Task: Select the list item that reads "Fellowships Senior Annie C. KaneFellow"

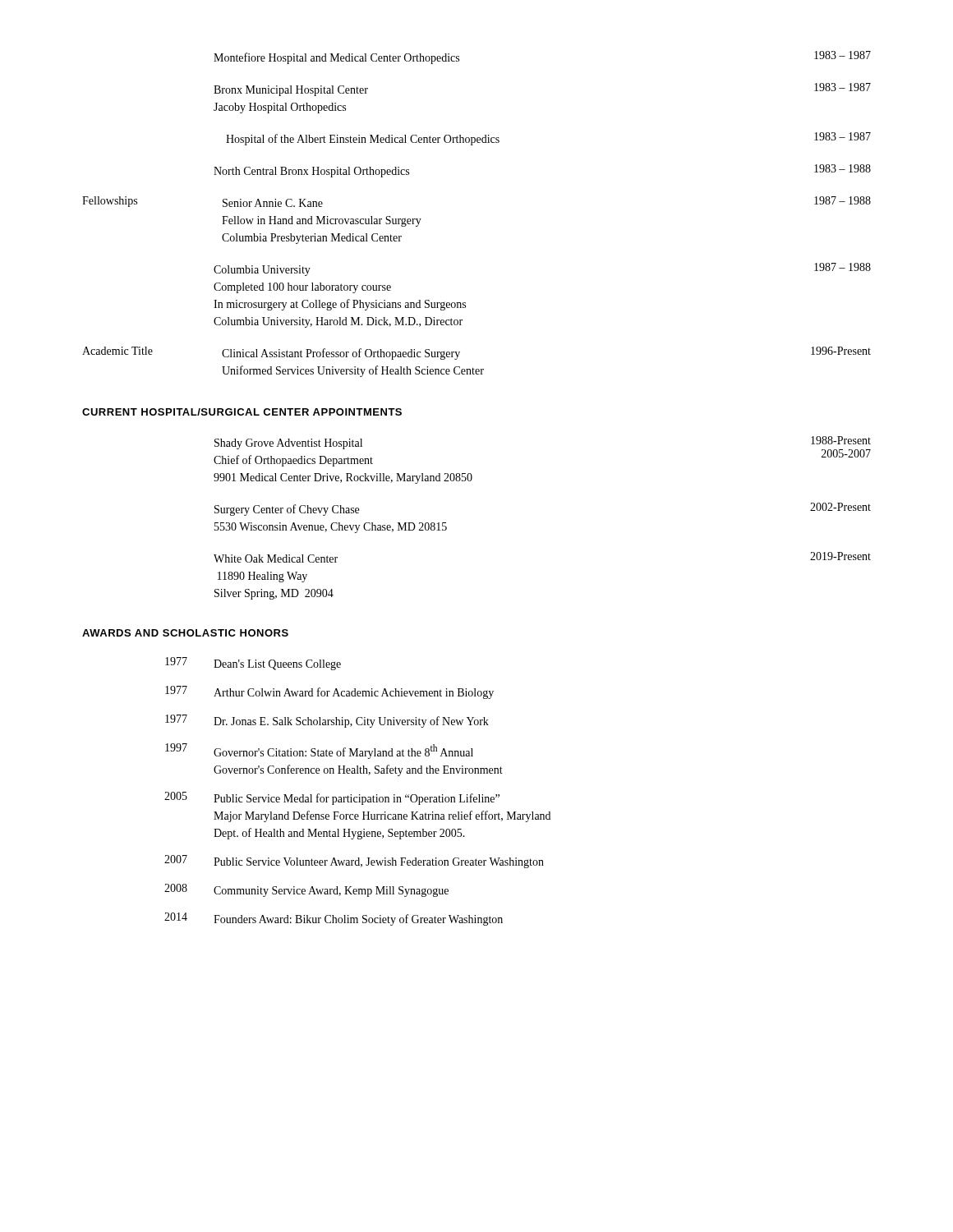Action: tap(115, 202)
